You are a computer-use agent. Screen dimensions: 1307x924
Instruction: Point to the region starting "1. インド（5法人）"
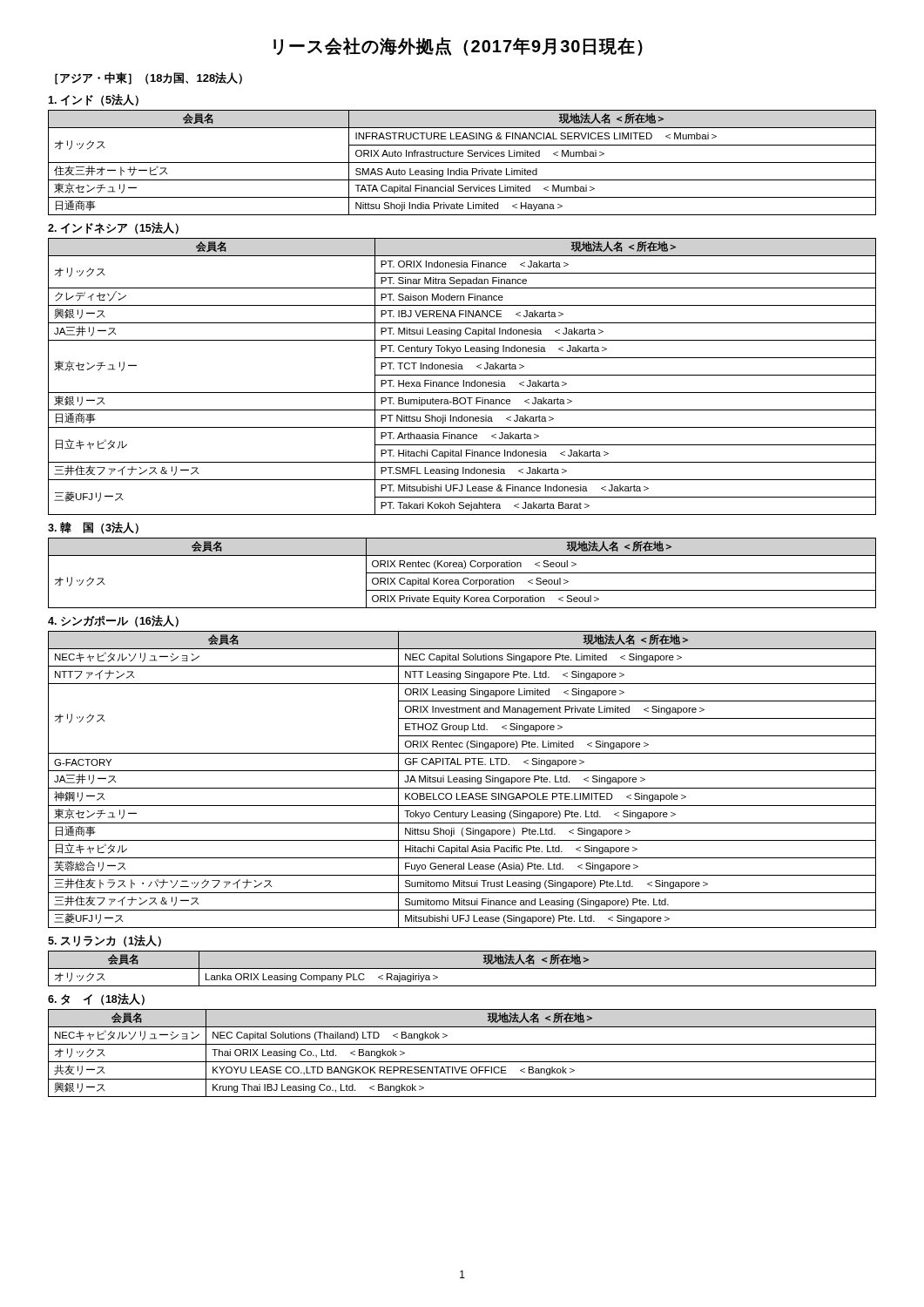(x=97, y=100)
